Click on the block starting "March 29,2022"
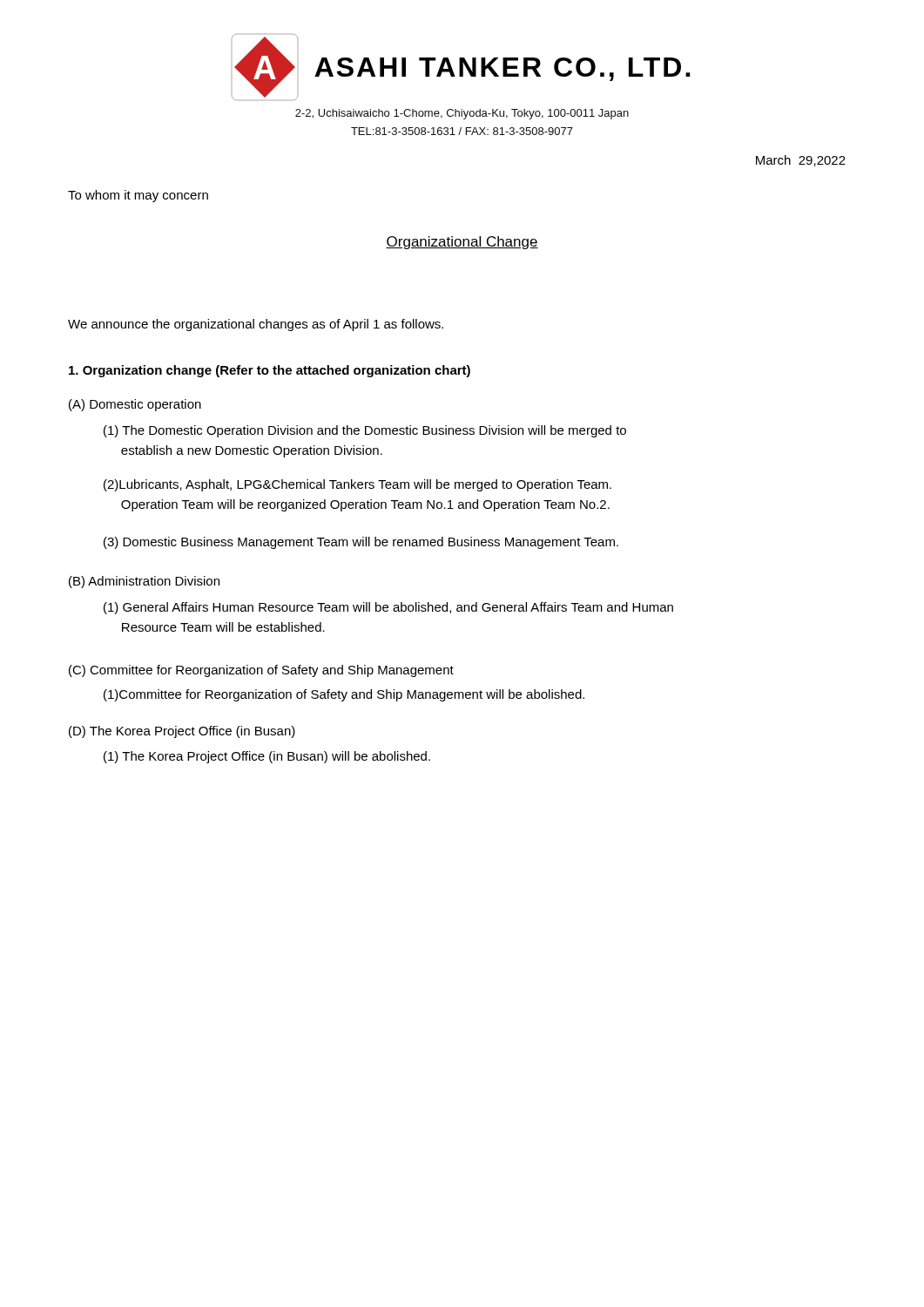Screen dimensions: 1307x924 pos(800,160)
